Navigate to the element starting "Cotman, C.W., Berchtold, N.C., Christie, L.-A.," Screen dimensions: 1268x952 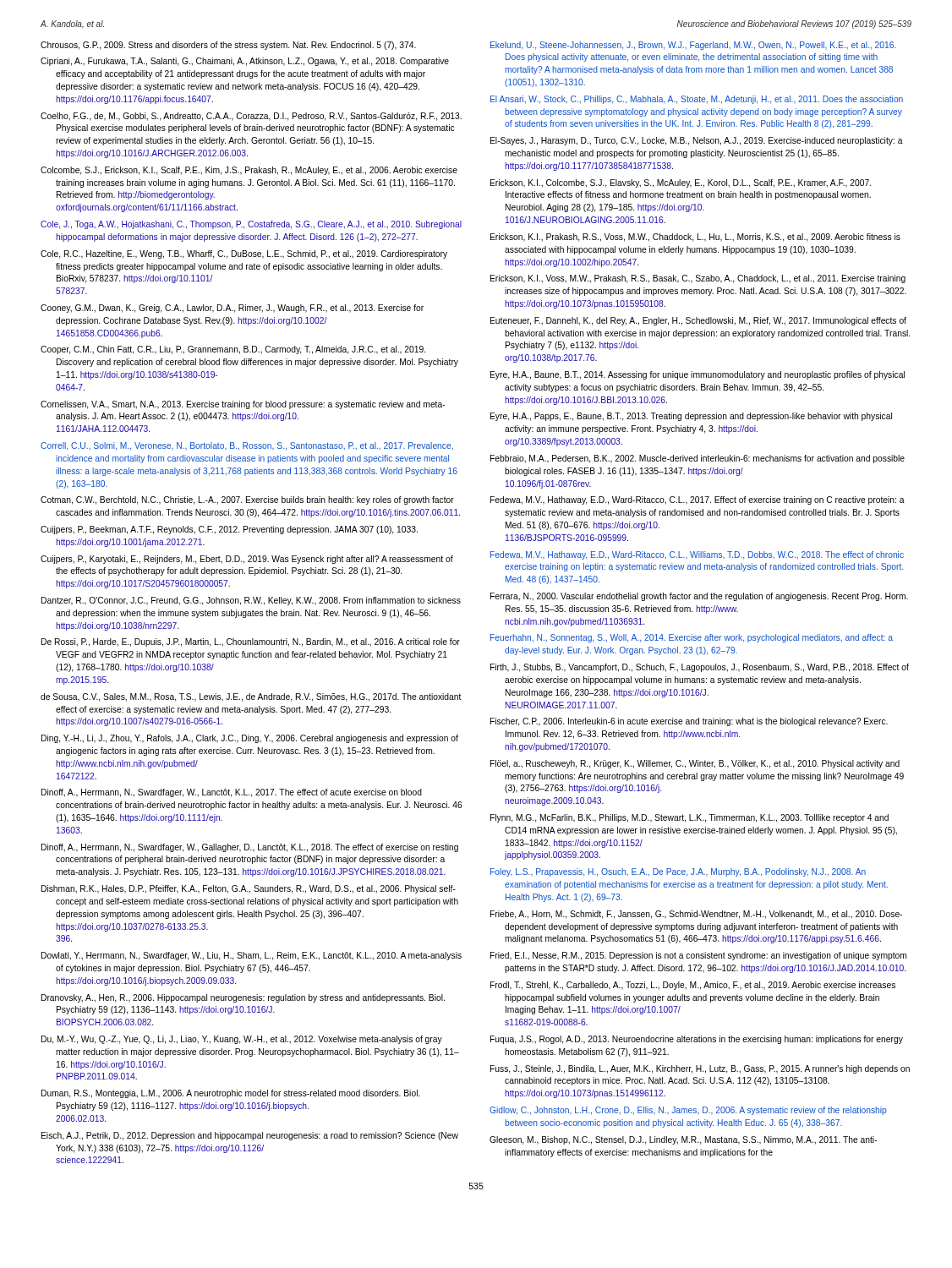[x=251, y=507]
